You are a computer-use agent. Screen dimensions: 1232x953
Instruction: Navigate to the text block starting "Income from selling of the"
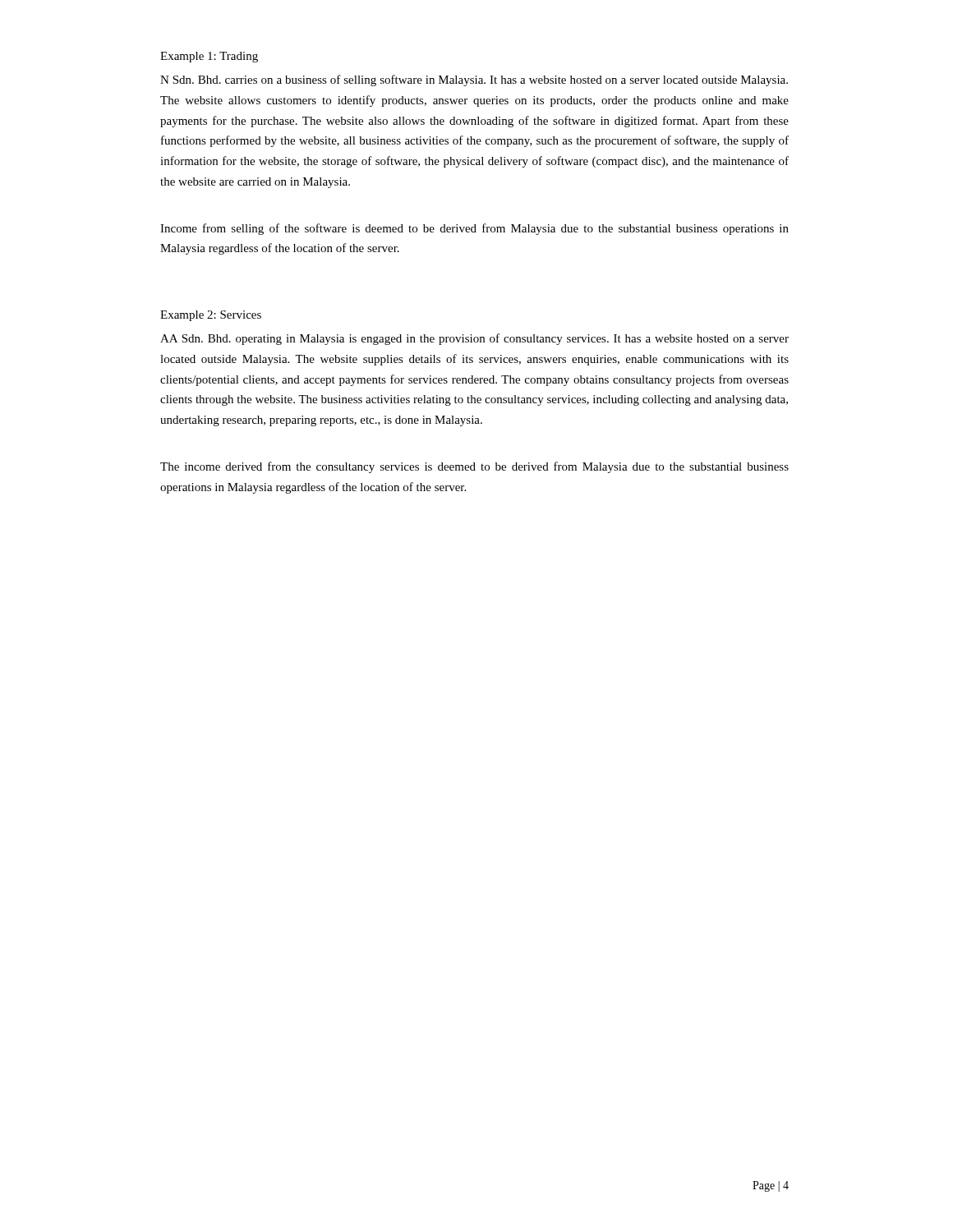click(x=474, y=238)
